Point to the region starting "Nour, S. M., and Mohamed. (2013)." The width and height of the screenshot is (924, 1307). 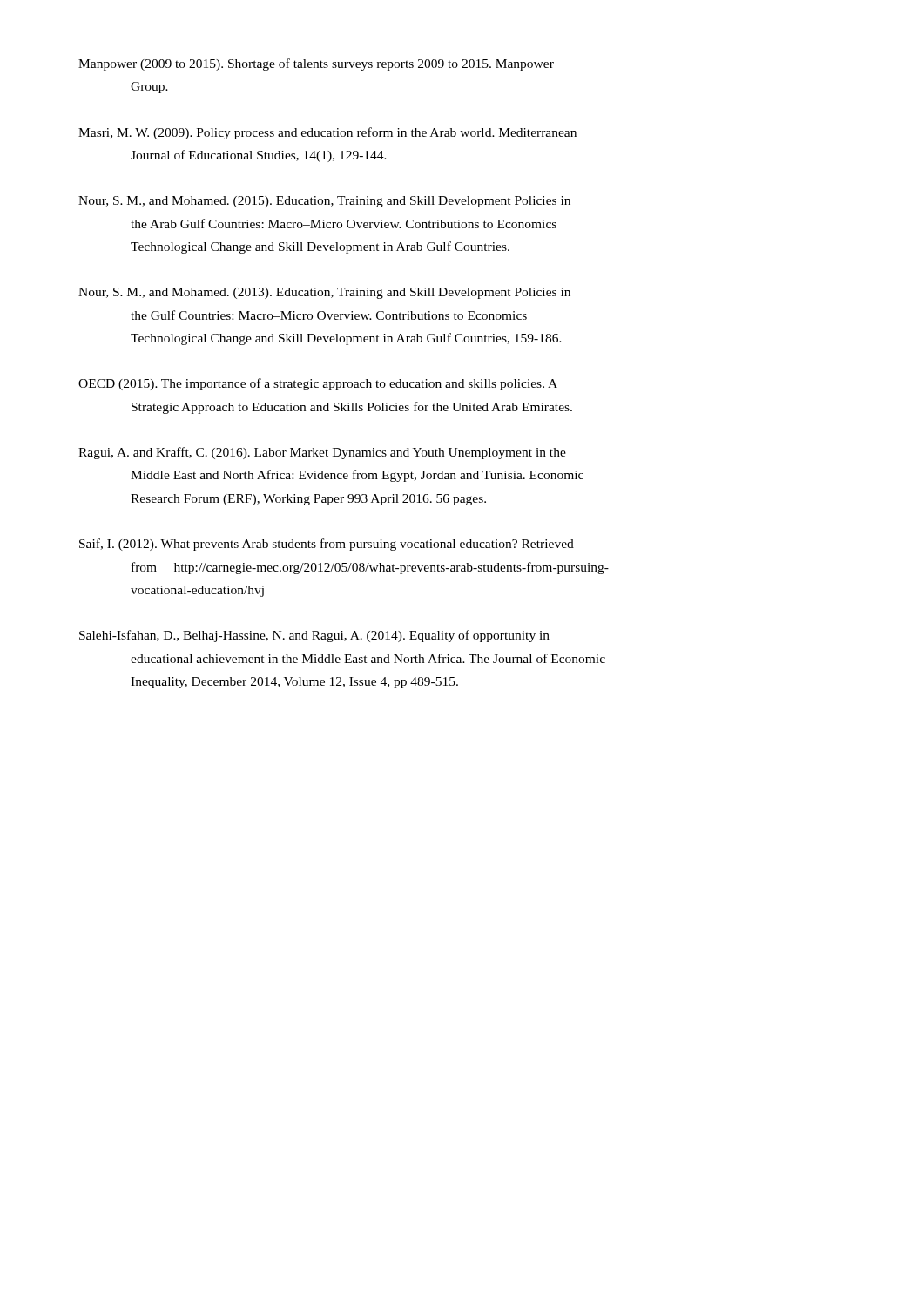click(x=466, y=317)
